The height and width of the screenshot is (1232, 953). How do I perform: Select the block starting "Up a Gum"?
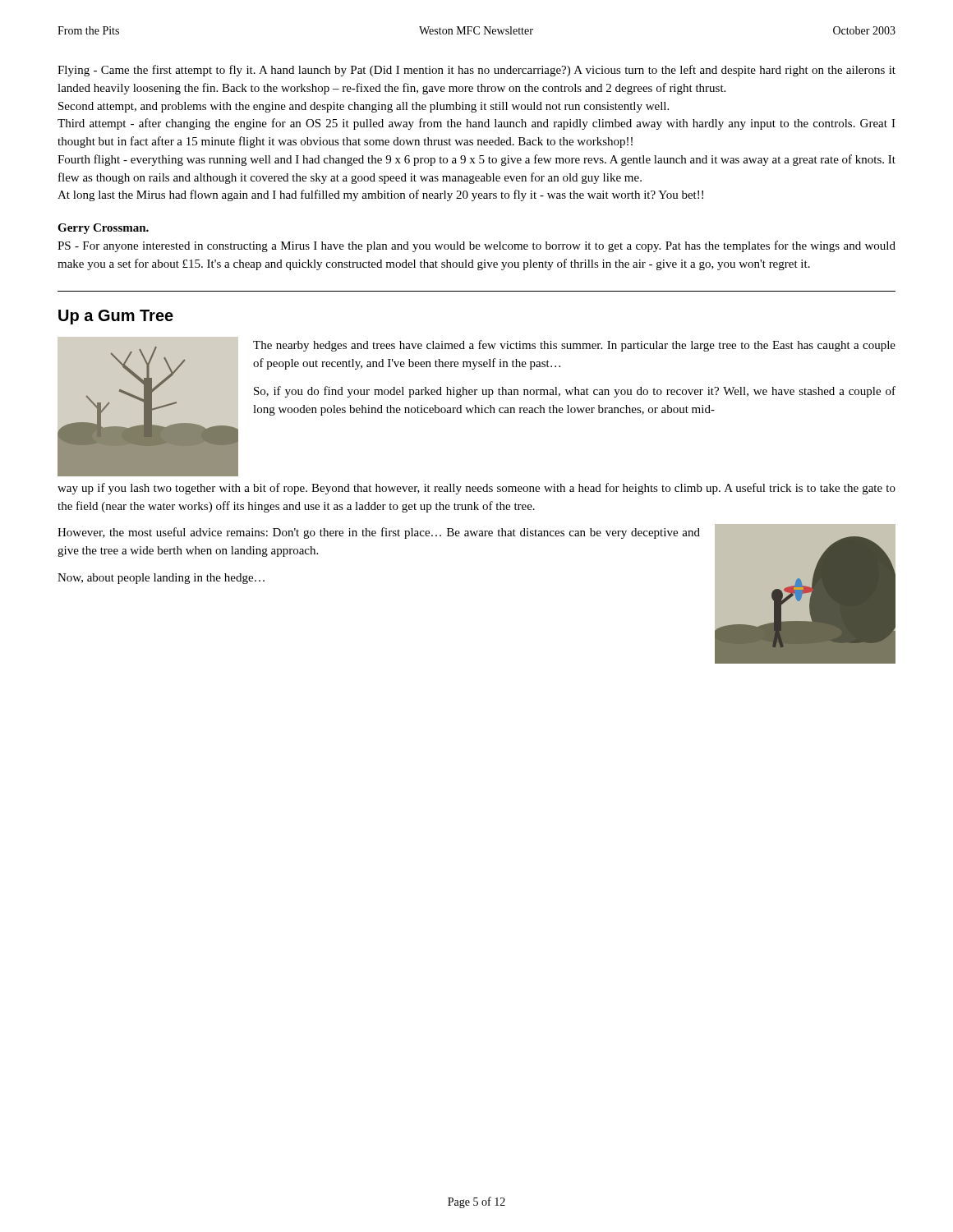(x=115, y=316)
